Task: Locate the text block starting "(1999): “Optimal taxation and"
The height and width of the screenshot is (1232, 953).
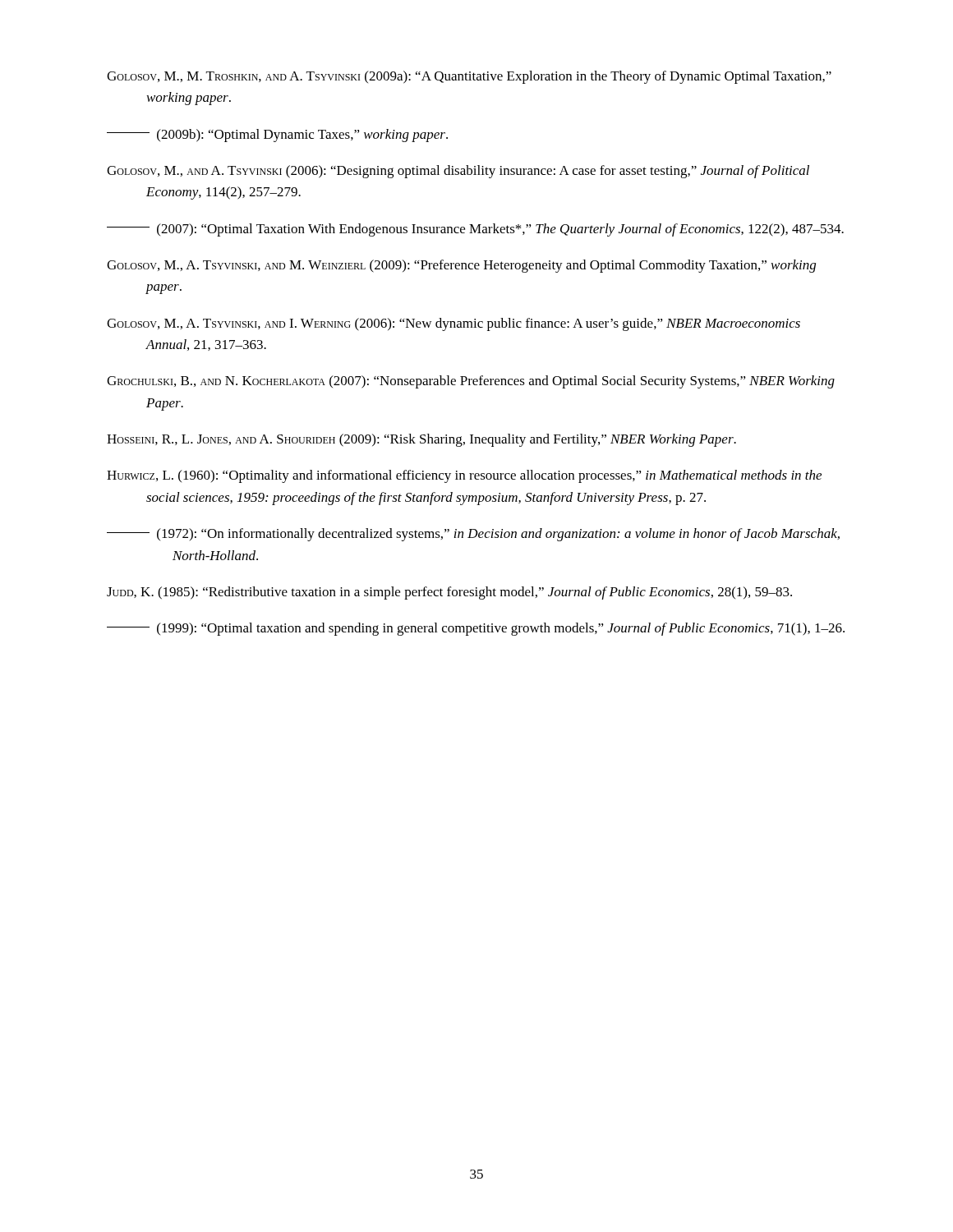Action: (476, 628)
